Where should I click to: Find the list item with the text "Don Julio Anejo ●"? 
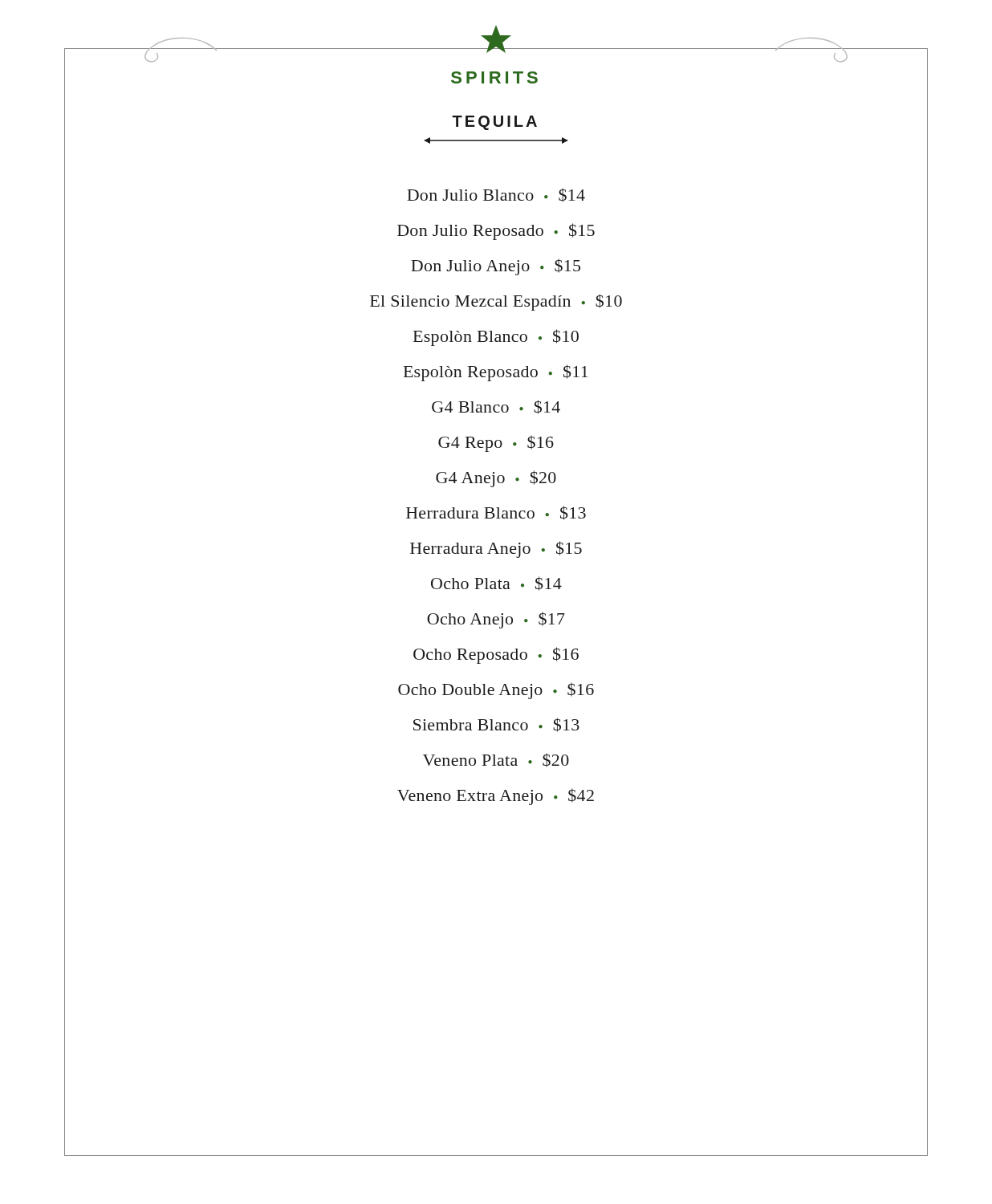(496, 265)
